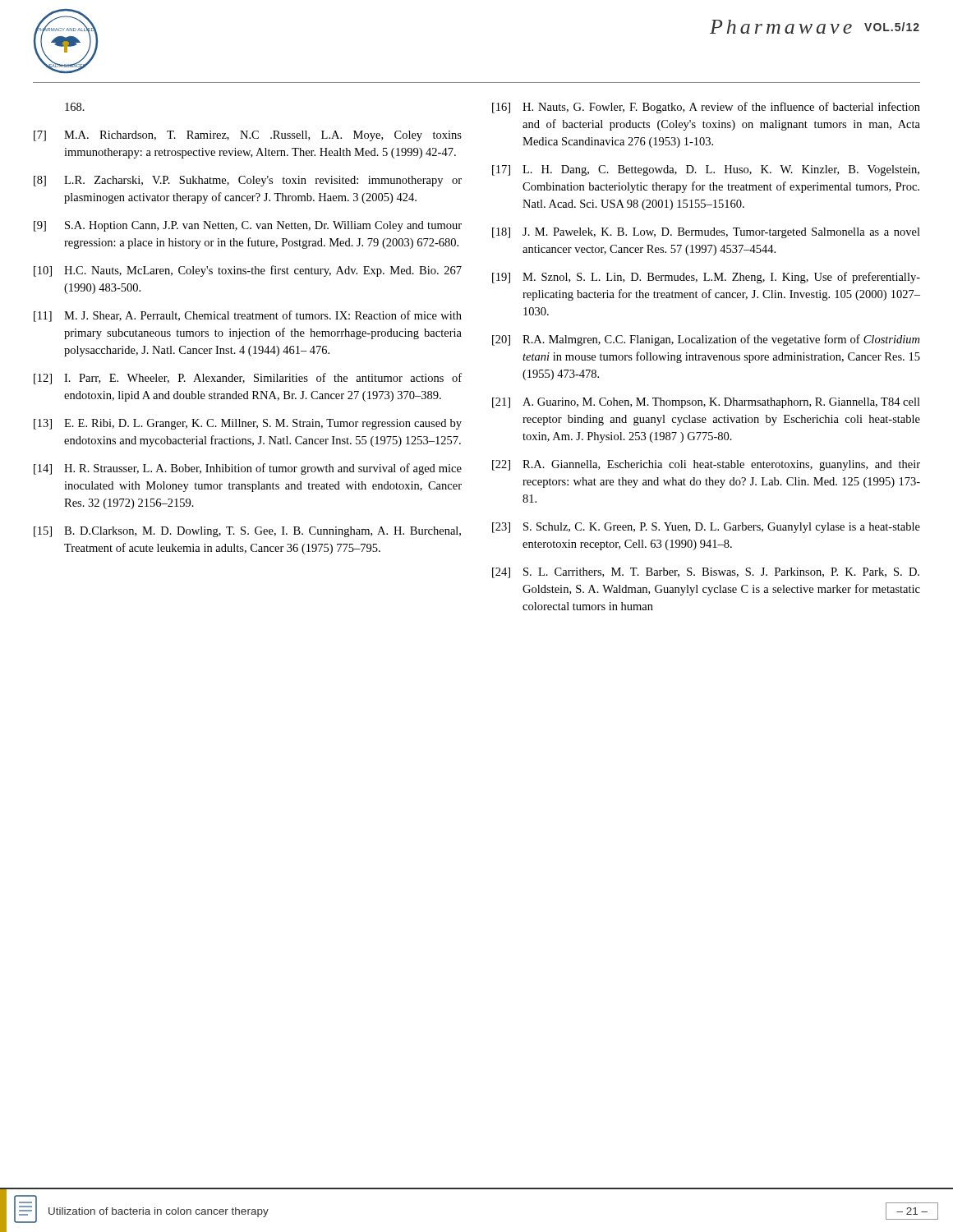Locate the logo
The height and width of the screenshot is (1232, 953).
(66, 43)
